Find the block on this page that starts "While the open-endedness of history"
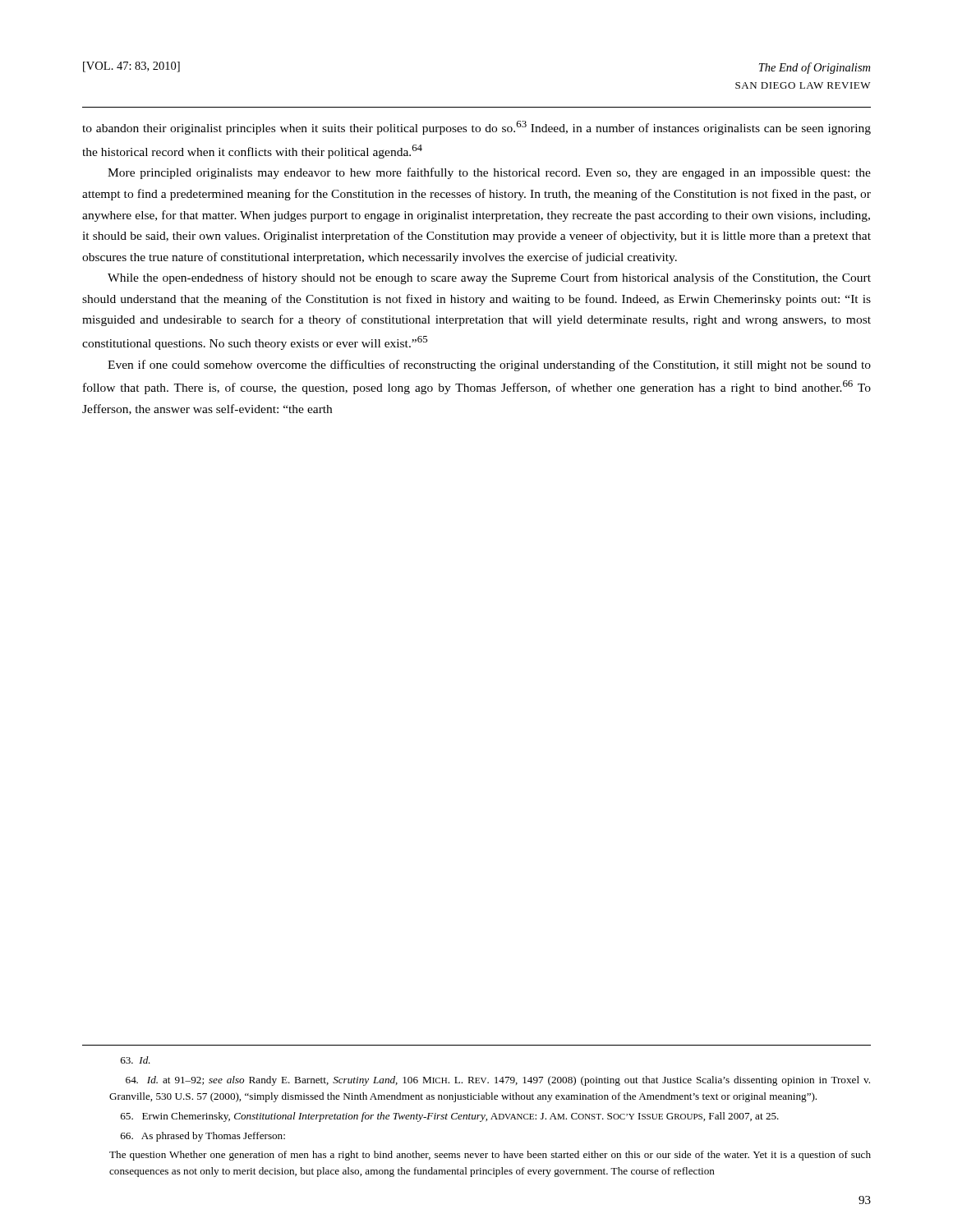This screenshot has height=1232, width=953. coord(476,310)
